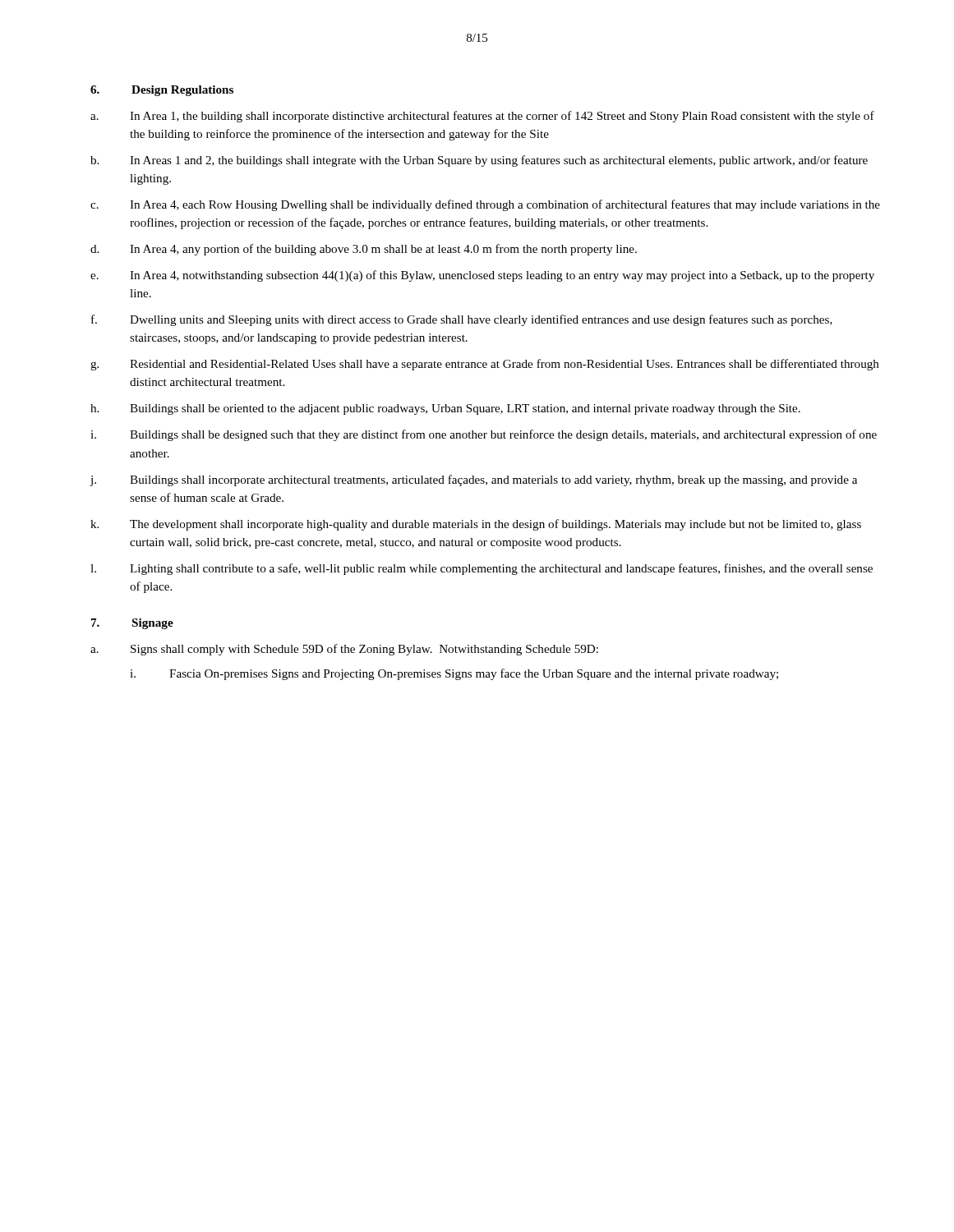
Task: Click on the text block starting "e. In Area 4,"
Action: click(487, 284)
